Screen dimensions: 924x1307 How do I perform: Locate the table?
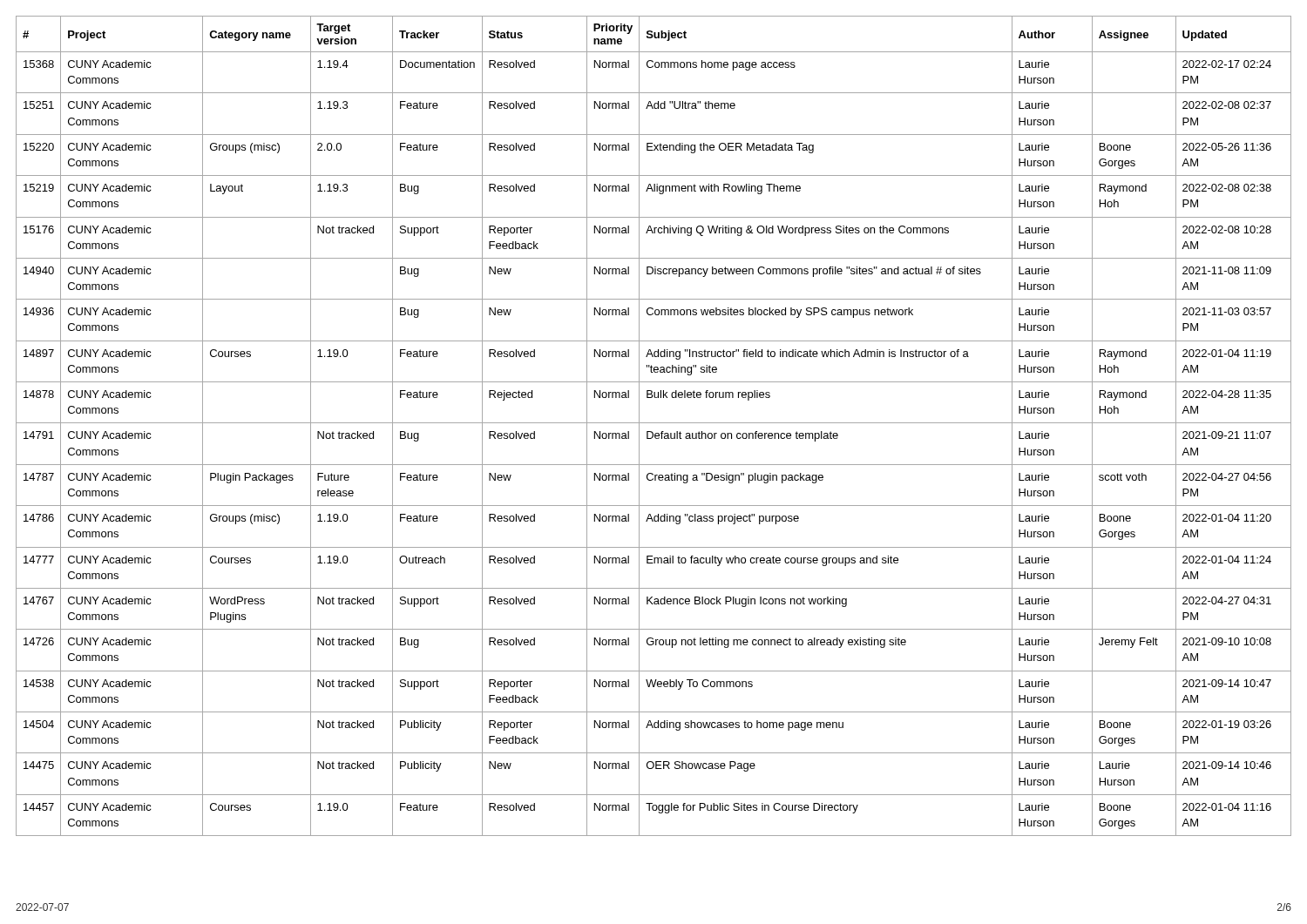(654, 426)
